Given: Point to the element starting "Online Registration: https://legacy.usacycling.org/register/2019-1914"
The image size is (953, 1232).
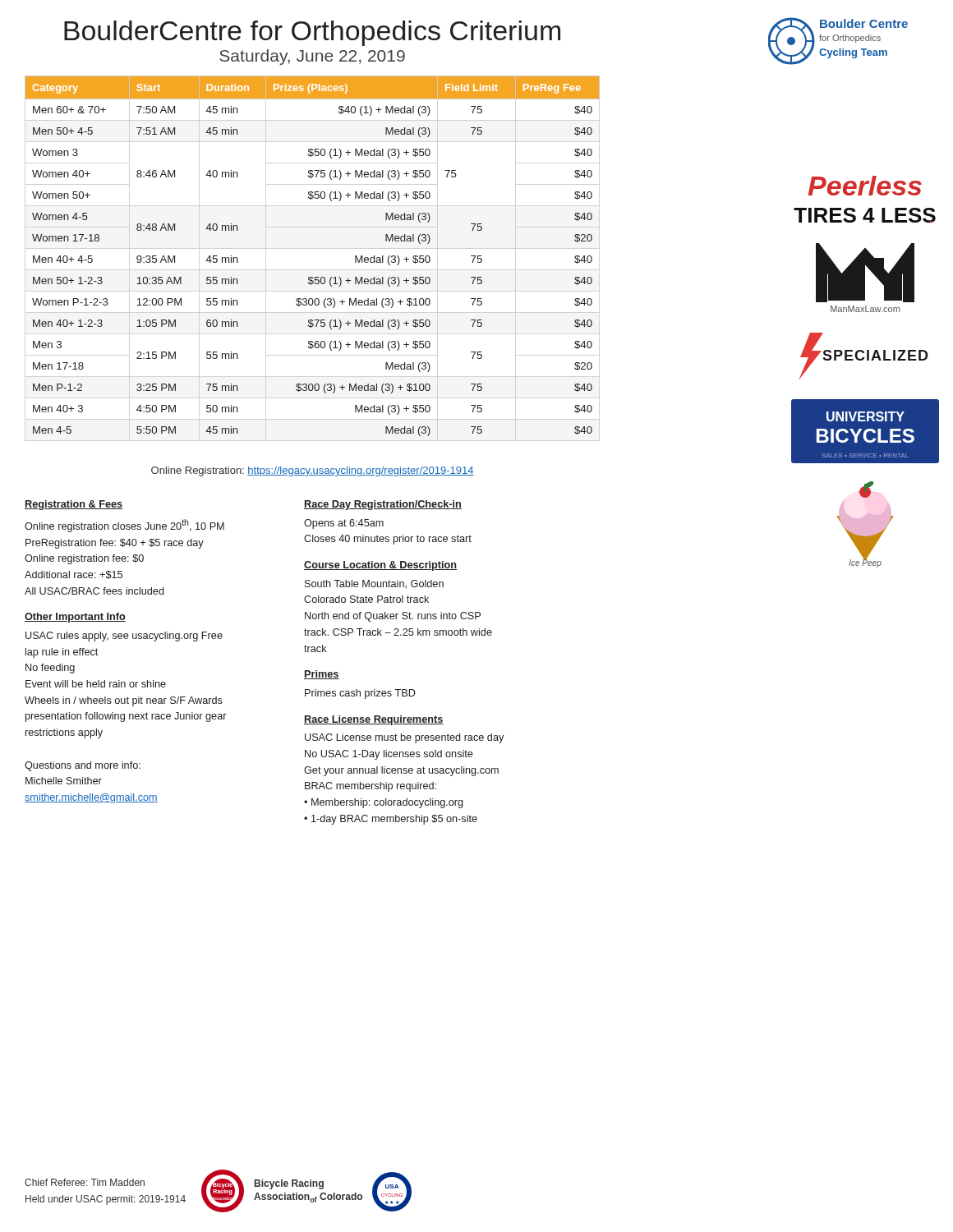Looking at the screenshot, I should 312,470.
